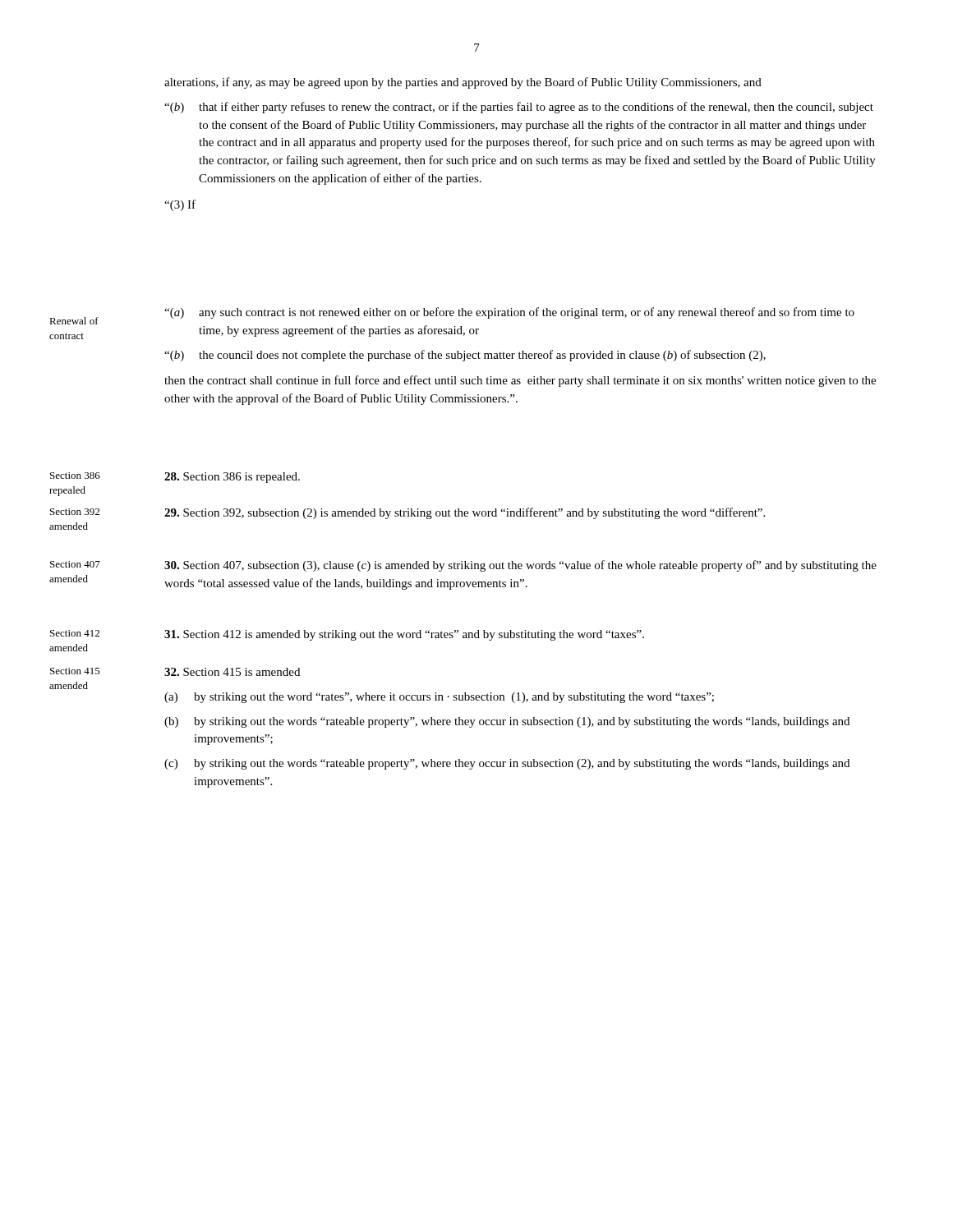Image resolution: width=953 pixels, height=1232 pixels.
Task: Find the passage starting "“(b) the council does not complete the"
Action: (x=465, y=355)
